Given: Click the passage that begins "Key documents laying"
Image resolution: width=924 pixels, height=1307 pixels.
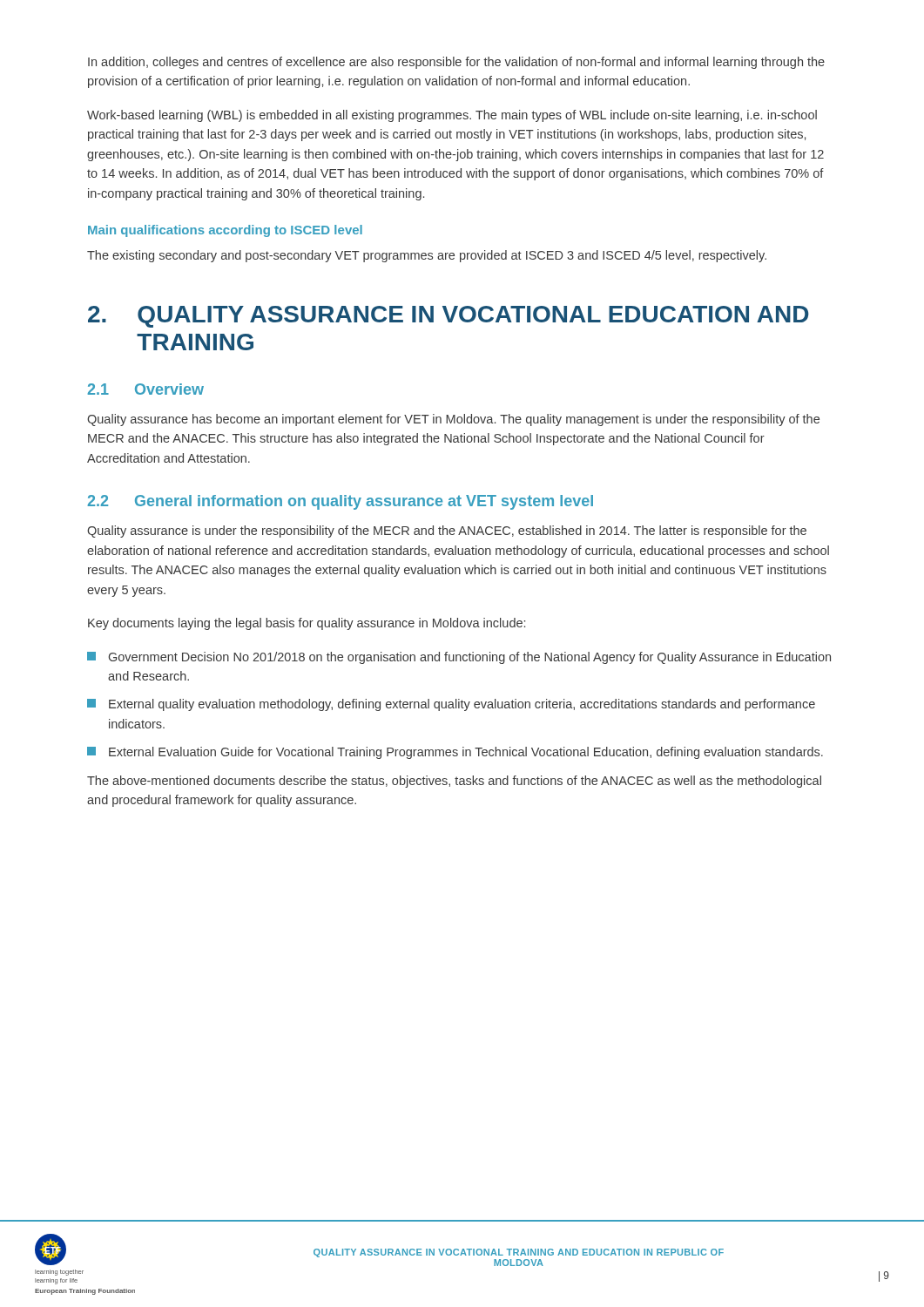Looking at the screenshot, I should (x=307, y=623).
